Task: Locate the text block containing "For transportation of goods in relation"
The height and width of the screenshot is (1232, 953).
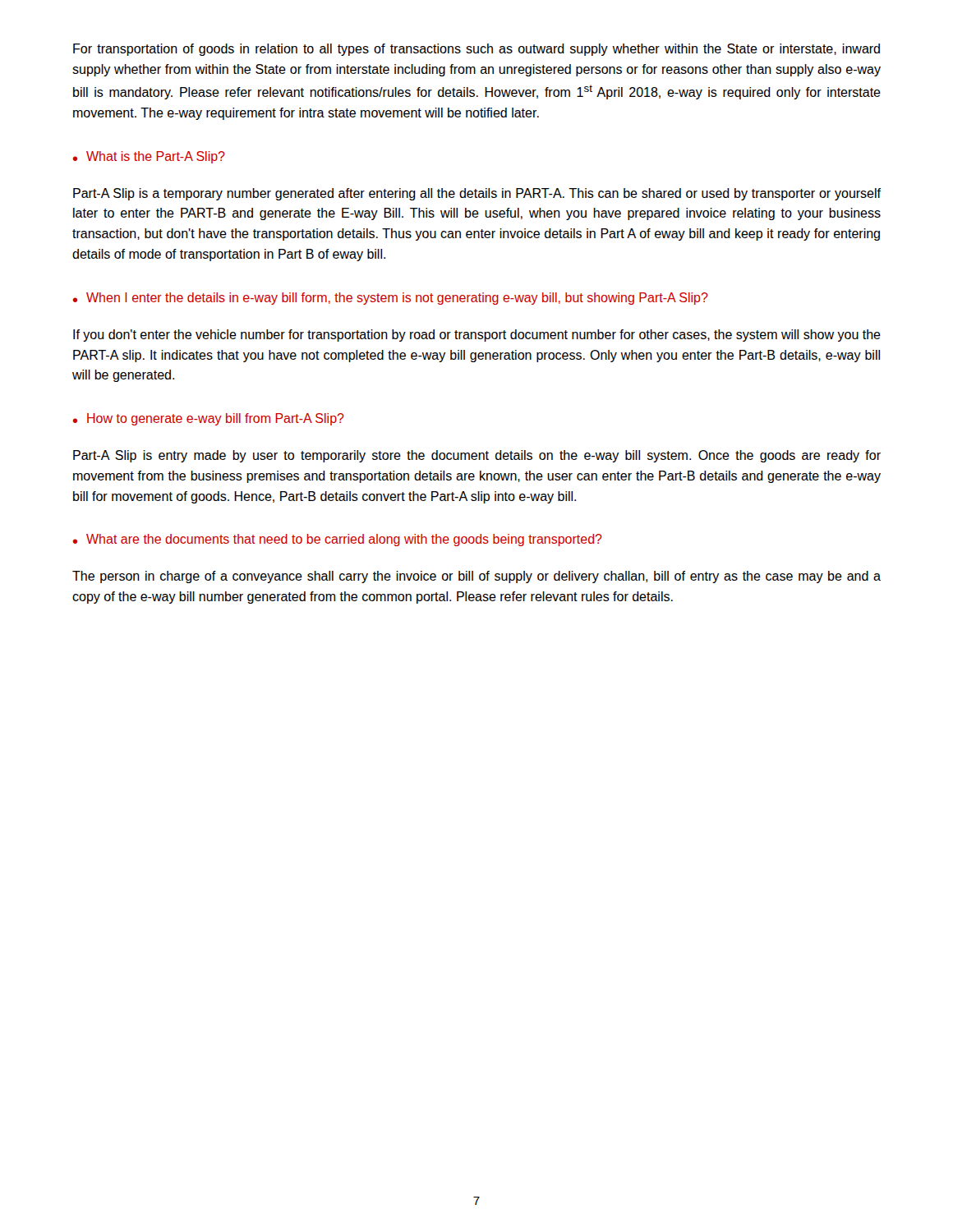Action: coord(476,81)
